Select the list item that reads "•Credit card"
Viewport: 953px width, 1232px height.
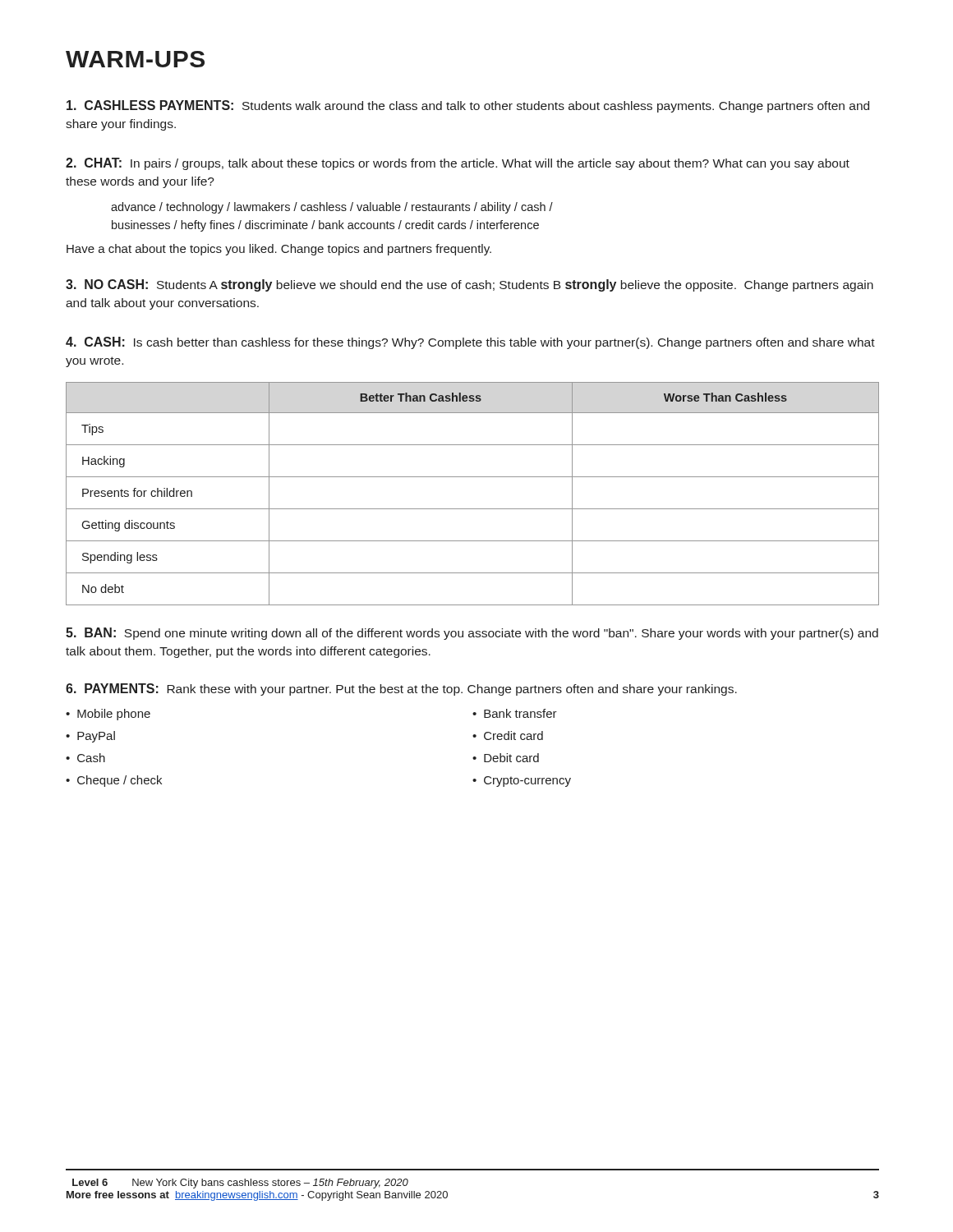(x=508, y=736)
